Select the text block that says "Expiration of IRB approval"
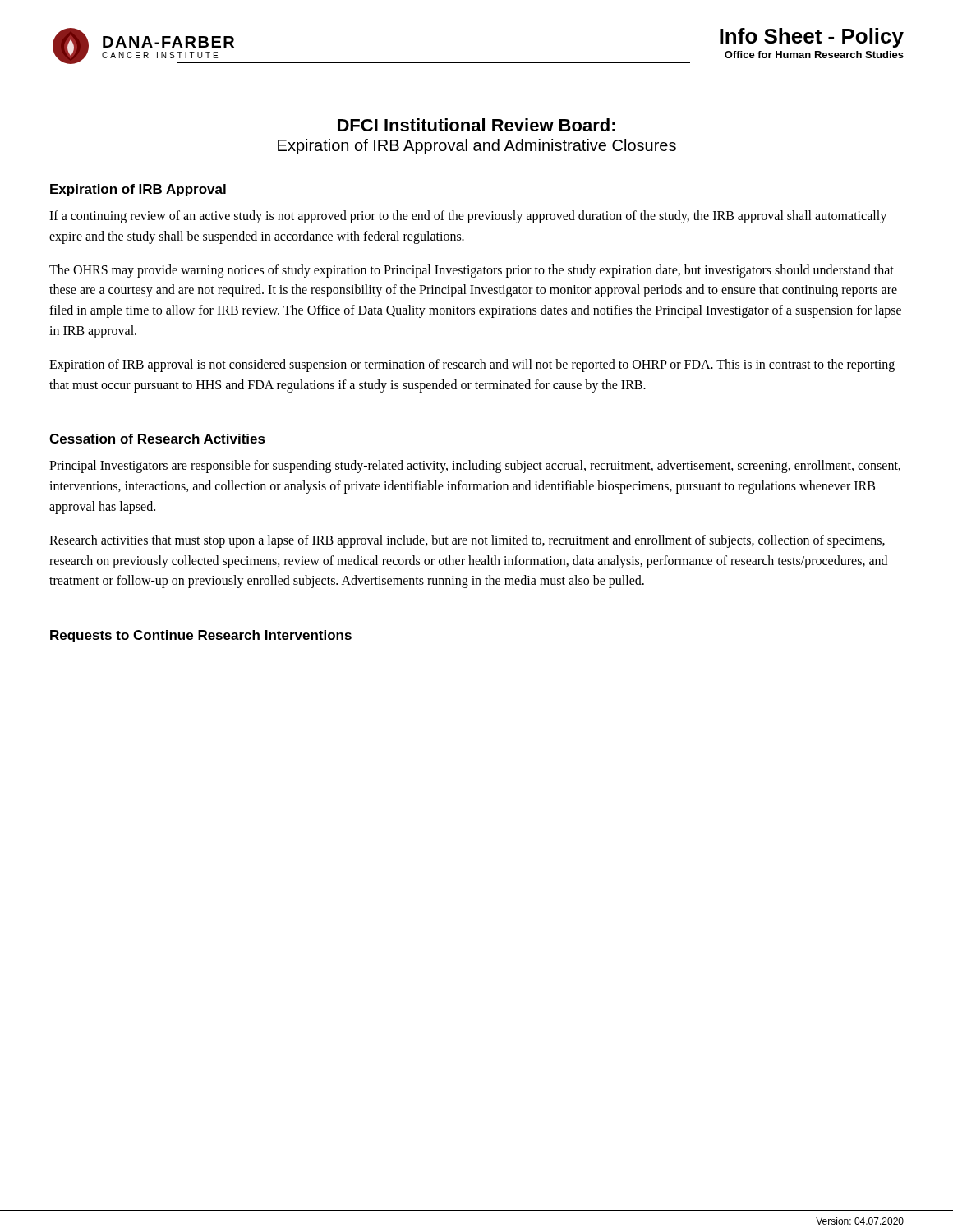This screenshot has width=953, height=1232. (472, 374)
